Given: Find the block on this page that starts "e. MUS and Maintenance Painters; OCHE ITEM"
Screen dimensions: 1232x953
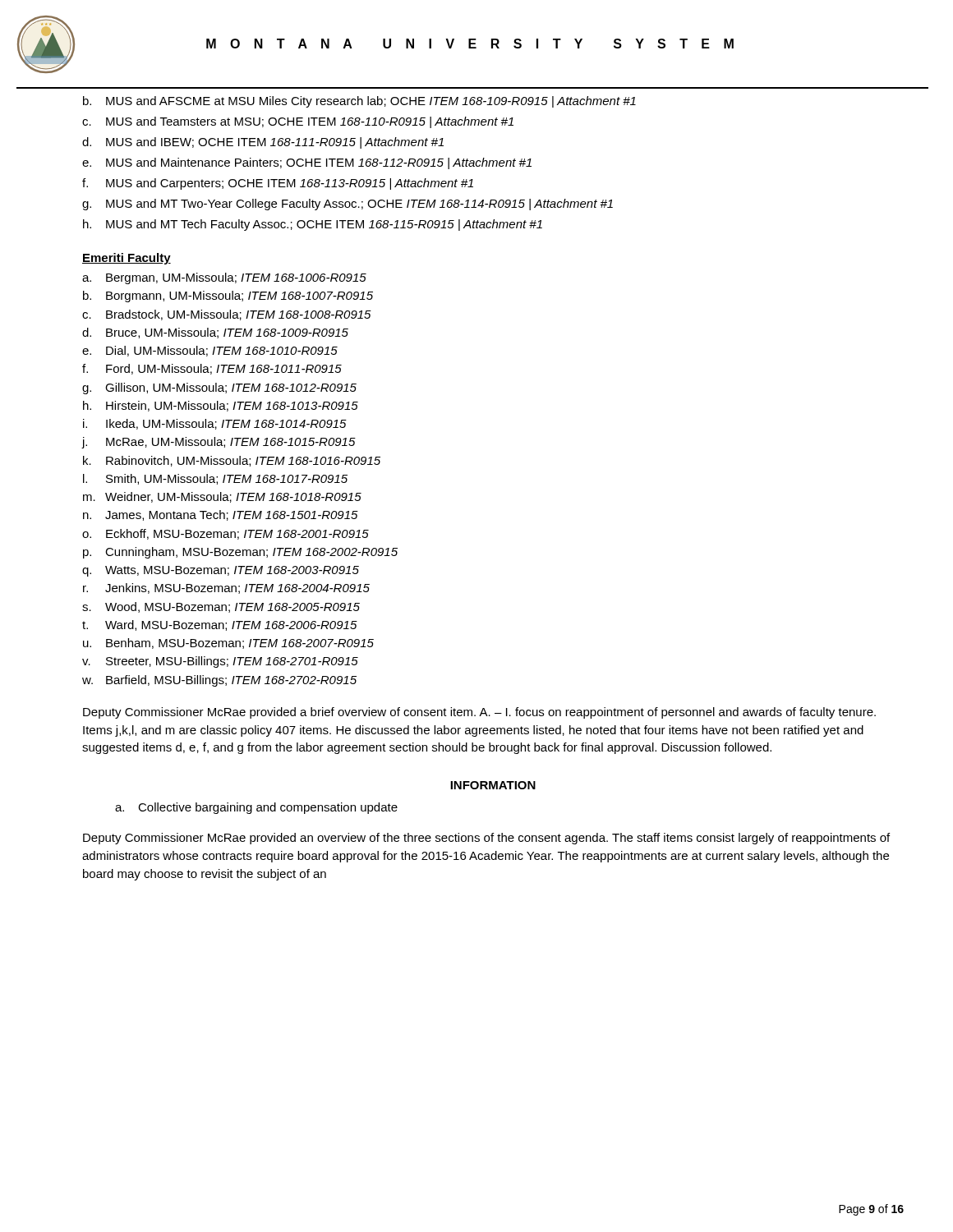Looking at the screenshot, I should [x=493, y=162].
